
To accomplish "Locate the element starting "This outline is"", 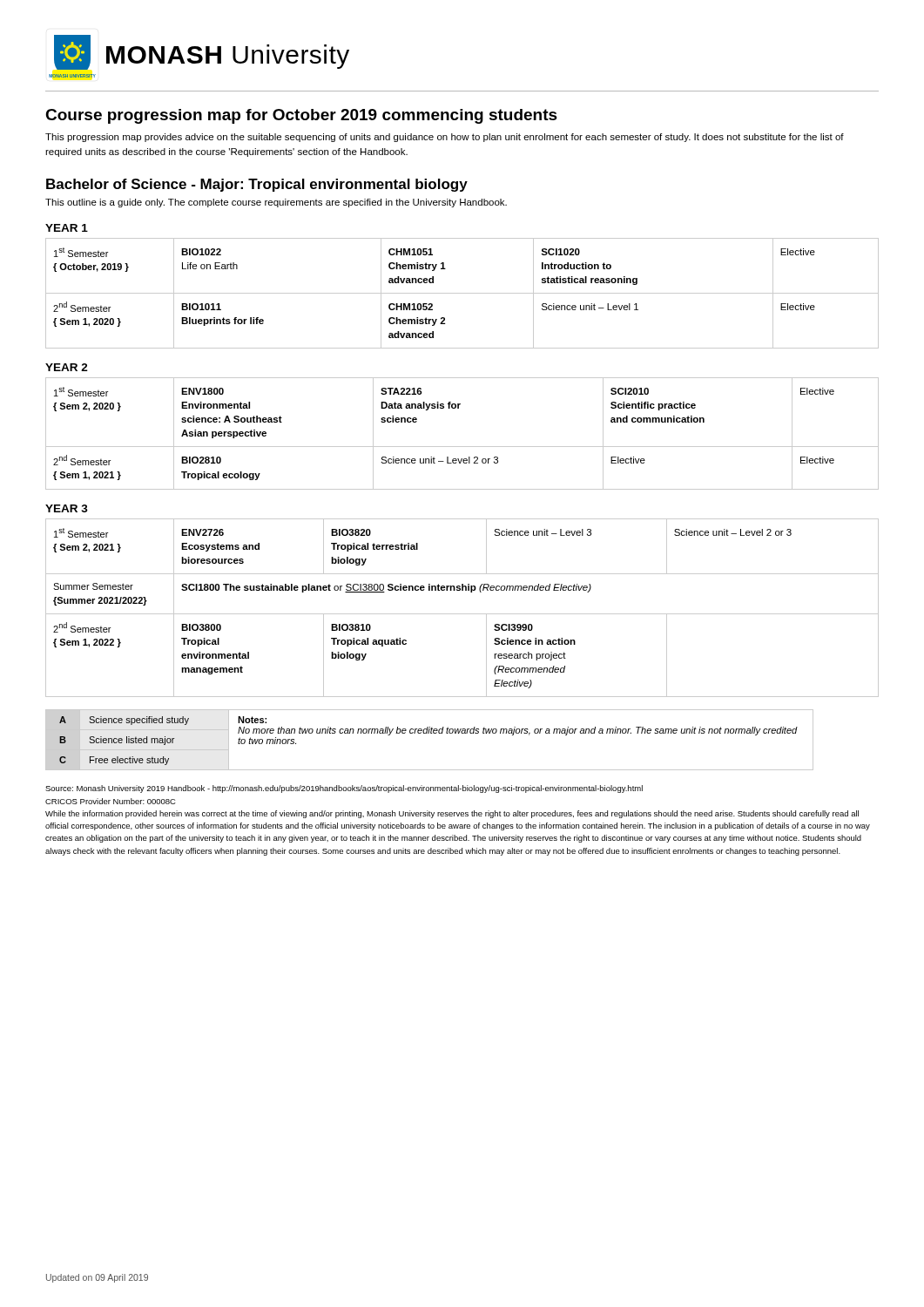I will click(276, 202).
